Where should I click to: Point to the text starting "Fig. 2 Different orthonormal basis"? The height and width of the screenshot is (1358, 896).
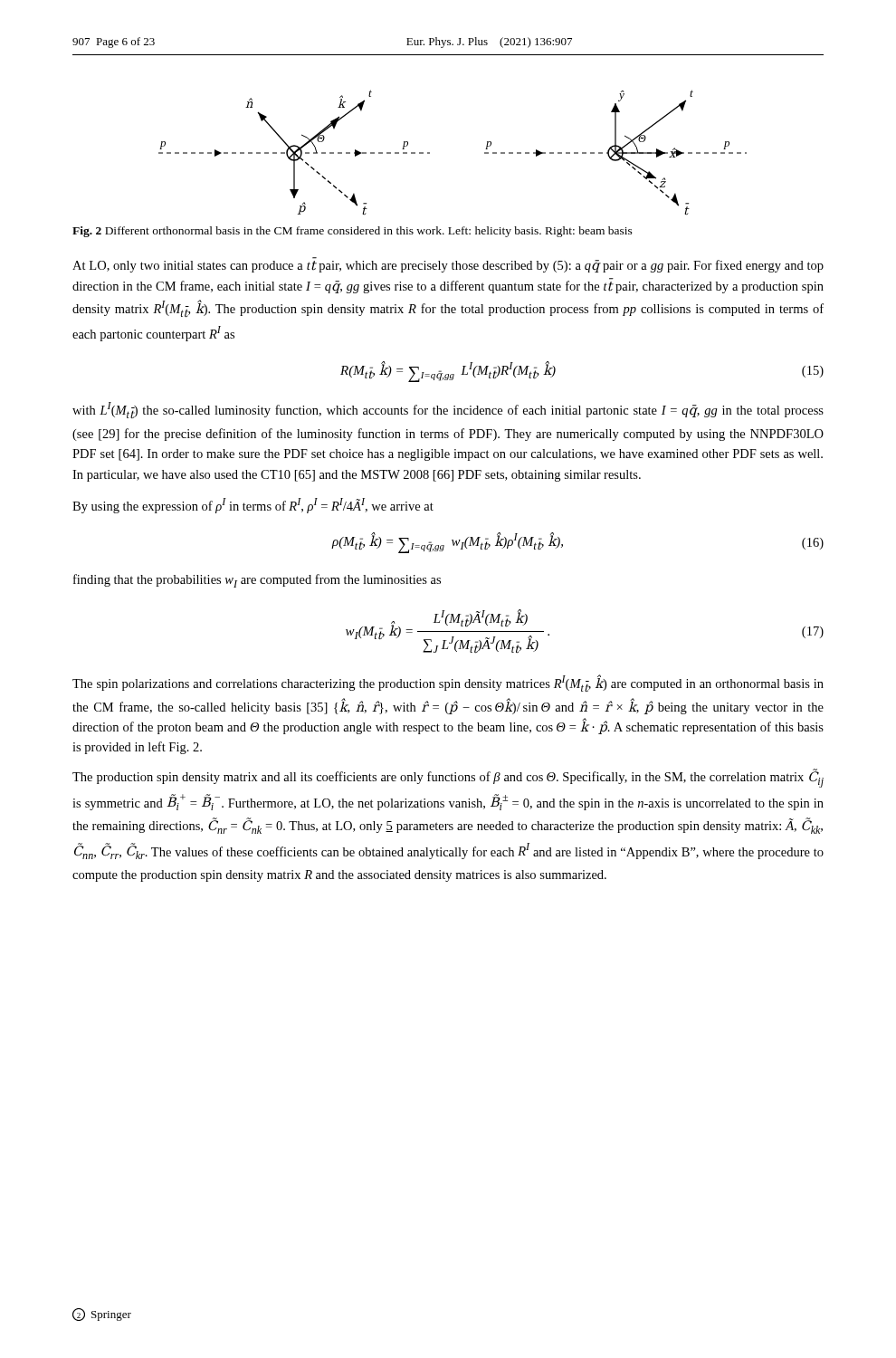[352, 230]
